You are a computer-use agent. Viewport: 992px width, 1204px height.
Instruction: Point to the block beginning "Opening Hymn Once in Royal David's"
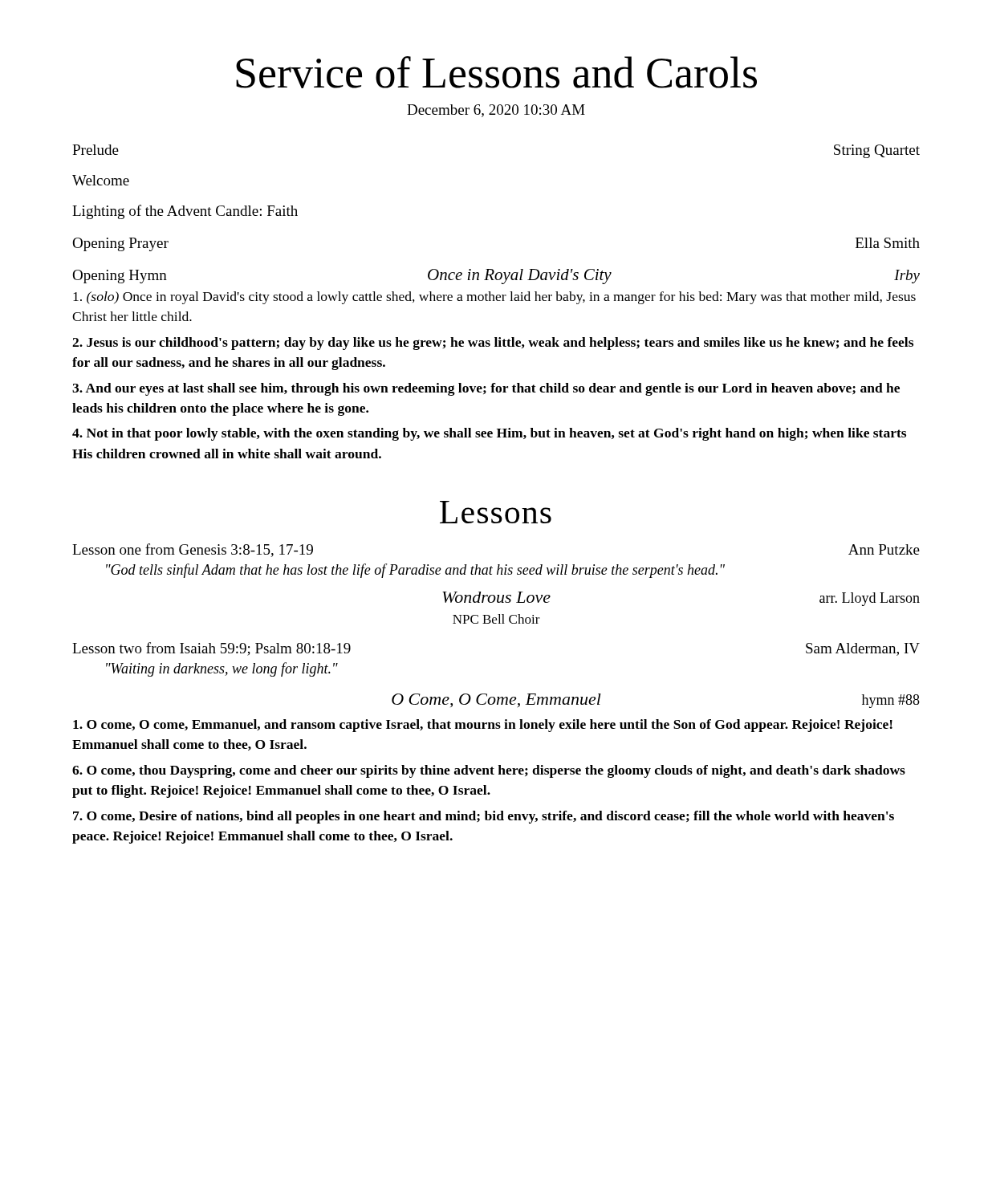click(496, 277)
